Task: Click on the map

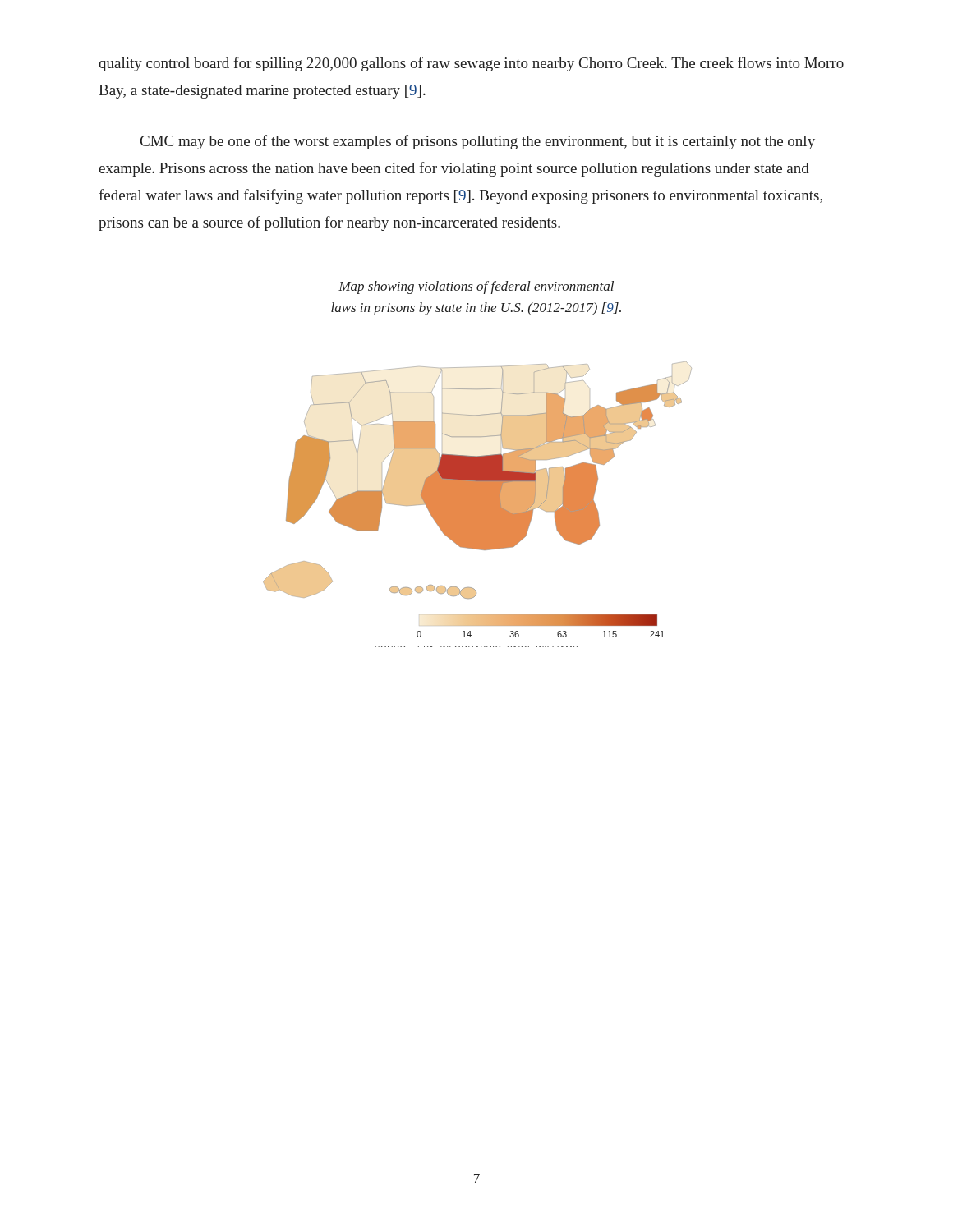Action: coord(476,487)
